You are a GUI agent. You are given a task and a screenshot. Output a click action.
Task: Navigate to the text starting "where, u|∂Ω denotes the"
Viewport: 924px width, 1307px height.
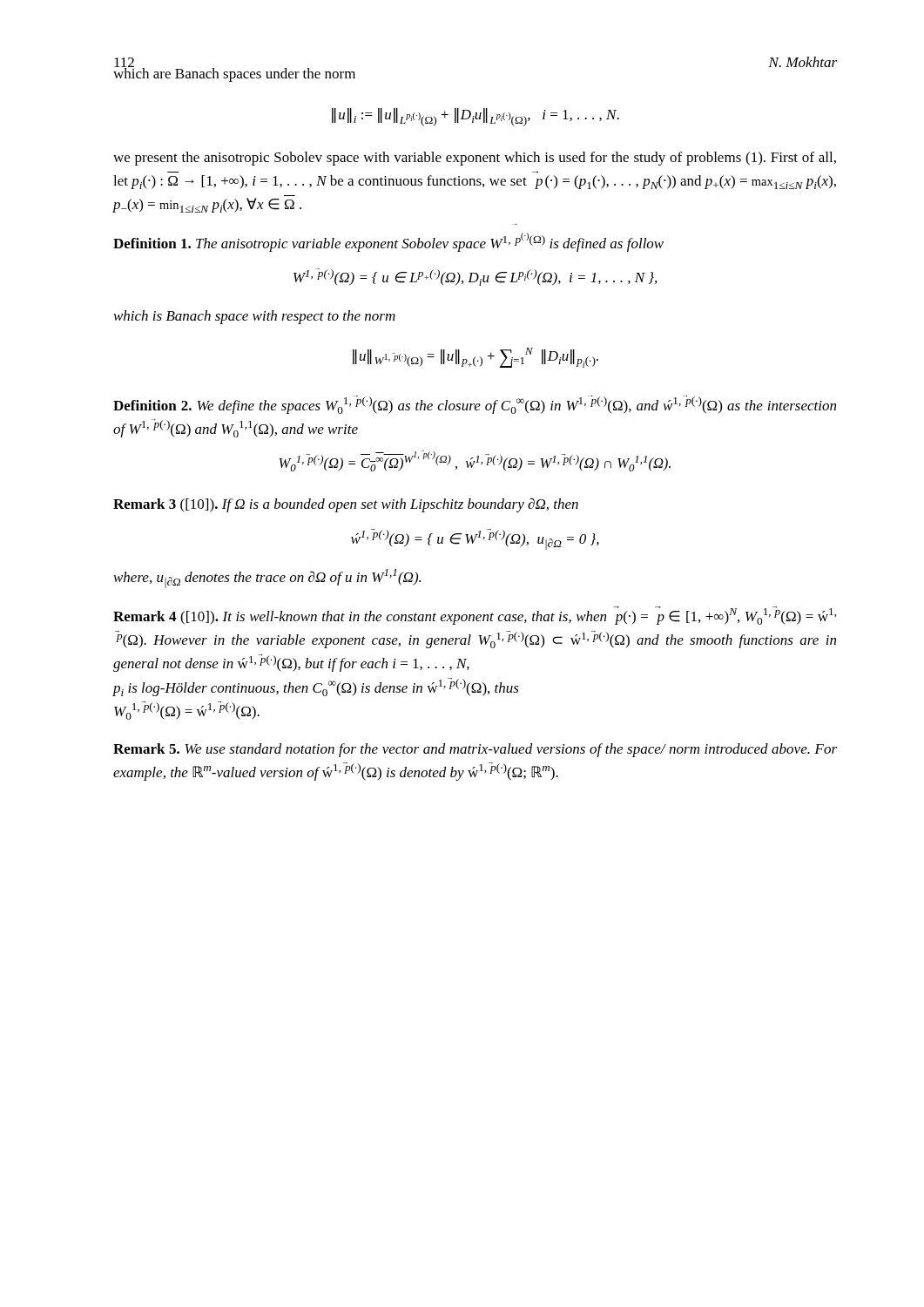268,577
